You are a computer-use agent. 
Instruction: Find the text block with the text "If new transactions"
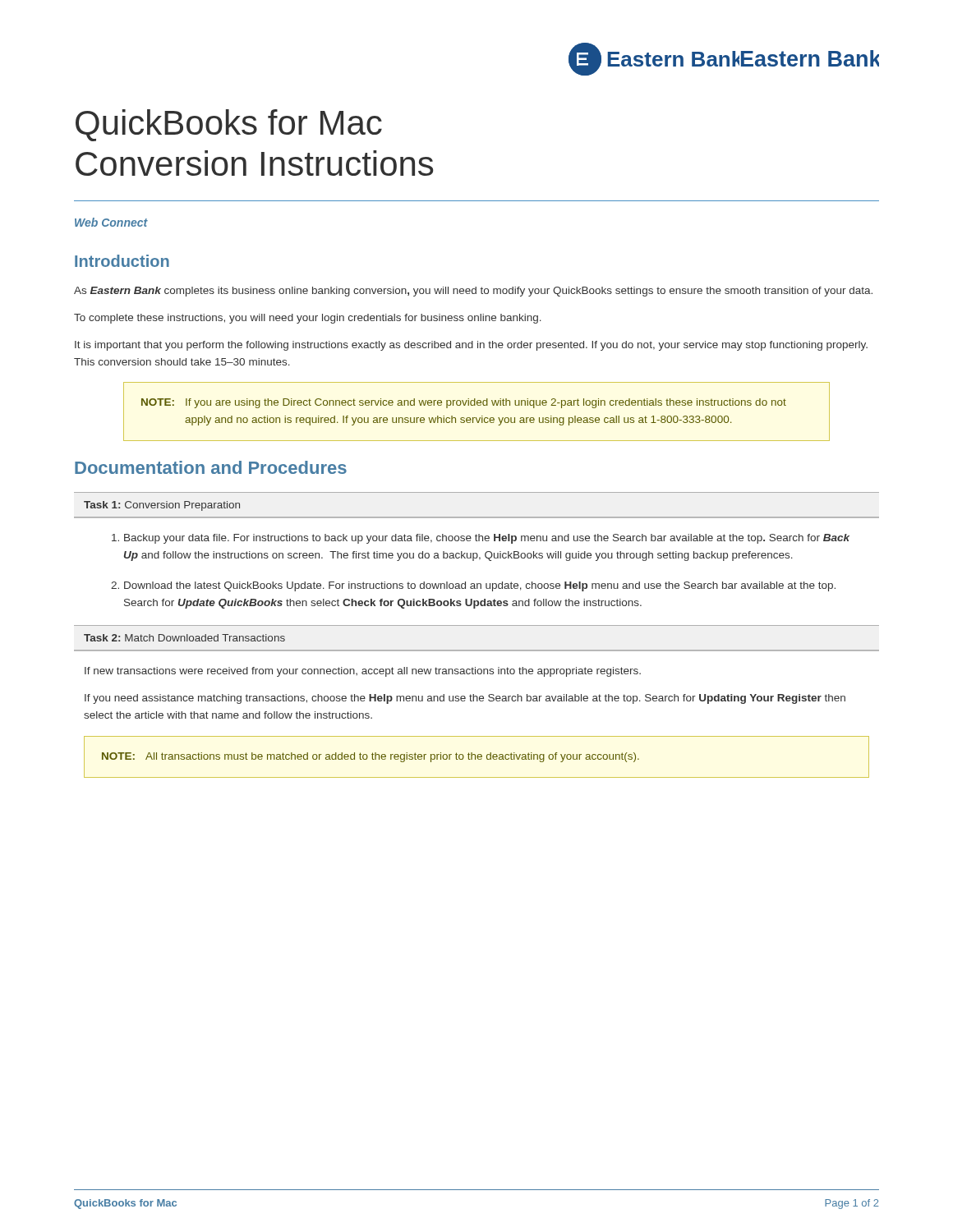pyautogui.click(x=363, y=671)
